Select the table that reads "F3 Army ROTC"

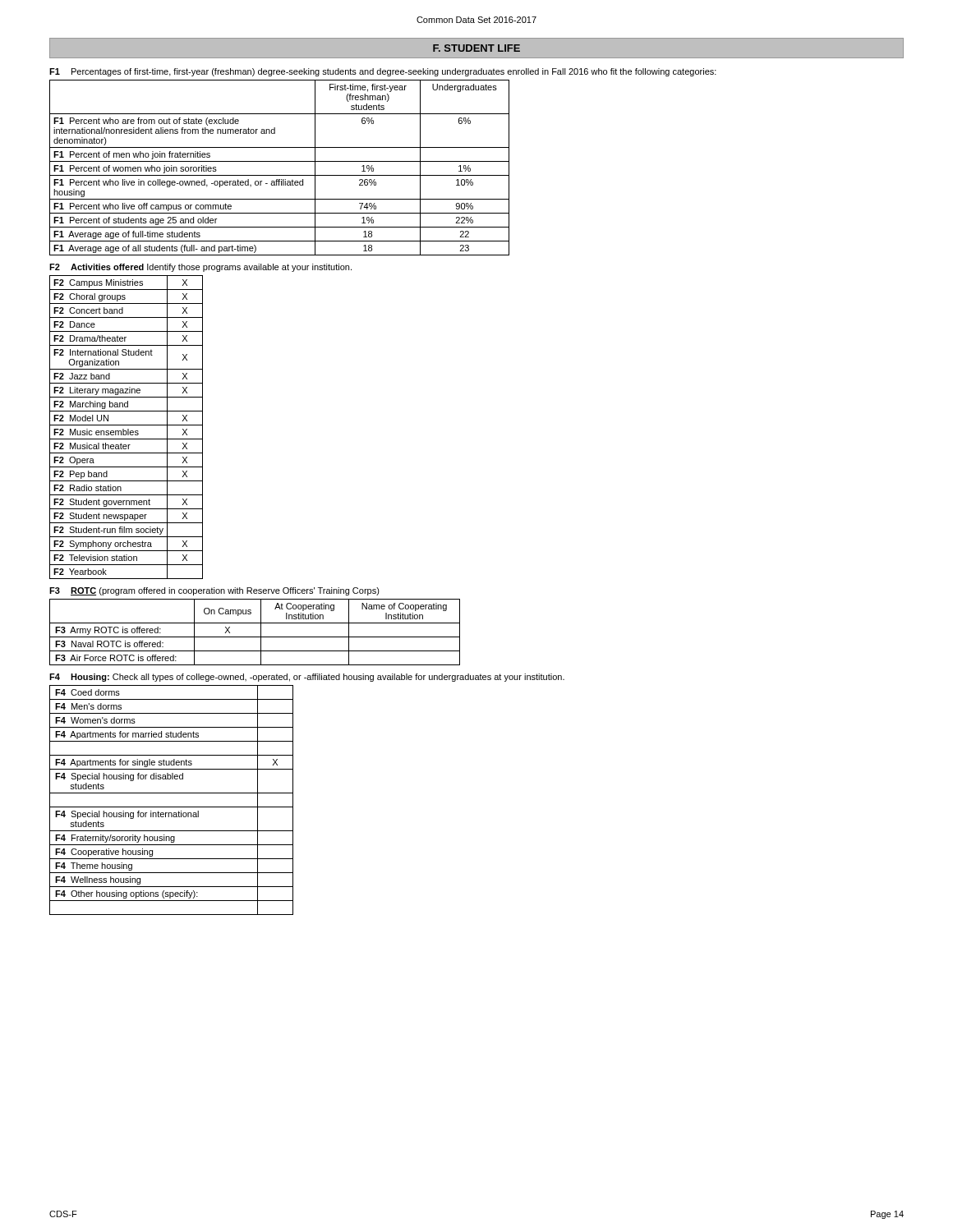476,632
